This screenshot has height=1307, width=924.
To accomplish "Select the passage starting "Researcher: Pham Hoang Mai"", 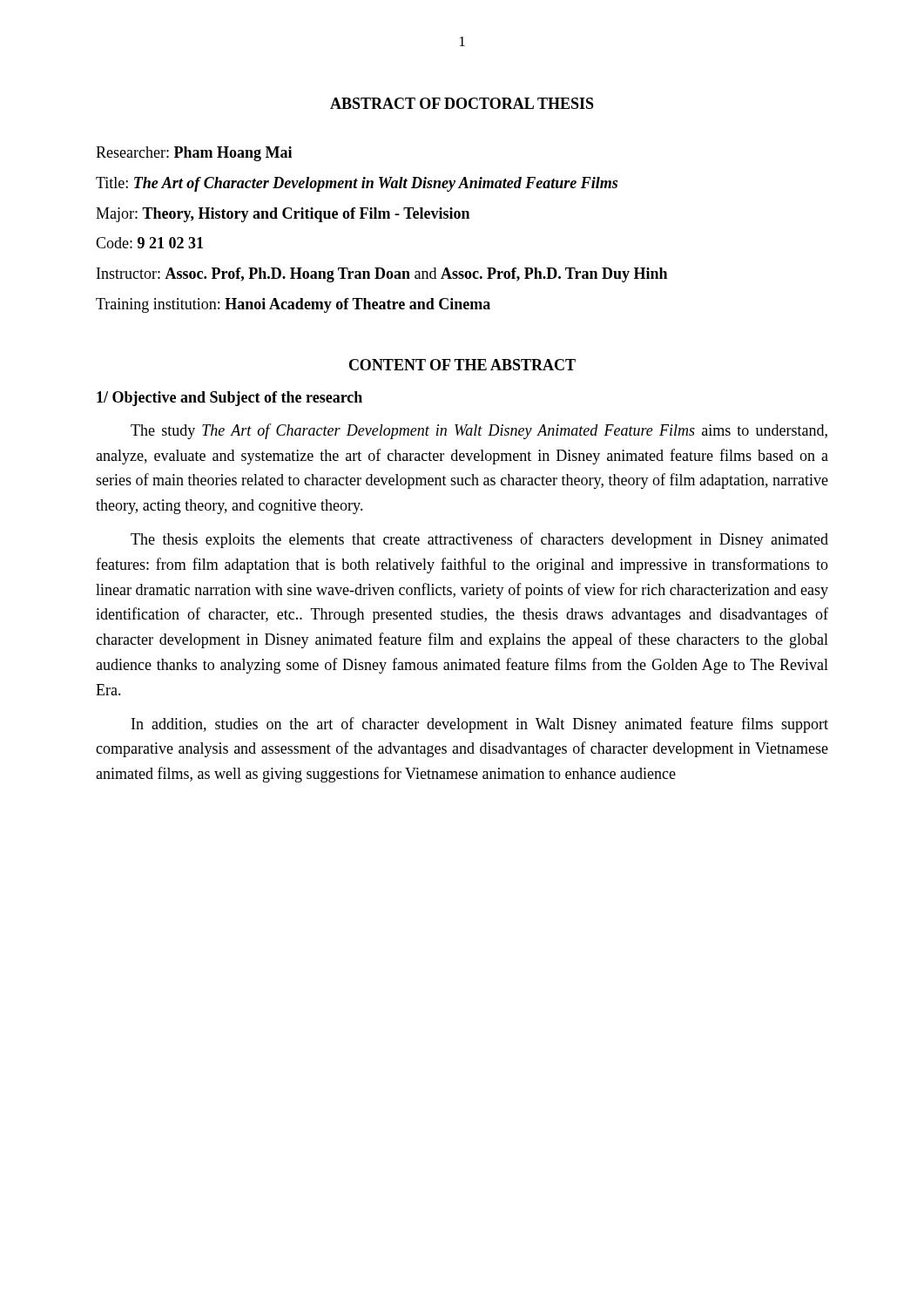I will (194, 152).
